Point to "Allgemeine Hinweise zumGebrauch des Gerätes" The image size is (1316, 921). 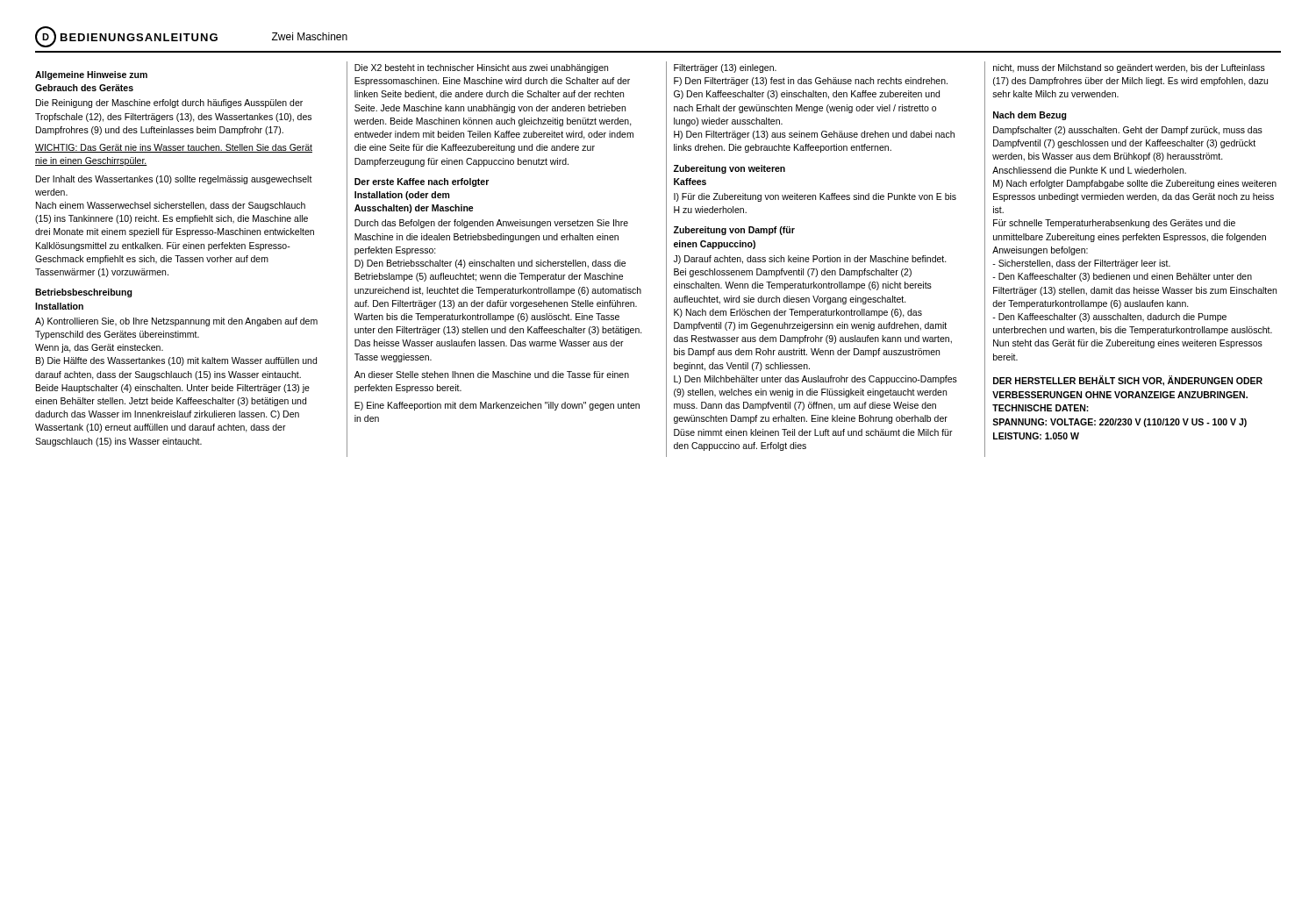pyautogui.click(x=91, y=81)
